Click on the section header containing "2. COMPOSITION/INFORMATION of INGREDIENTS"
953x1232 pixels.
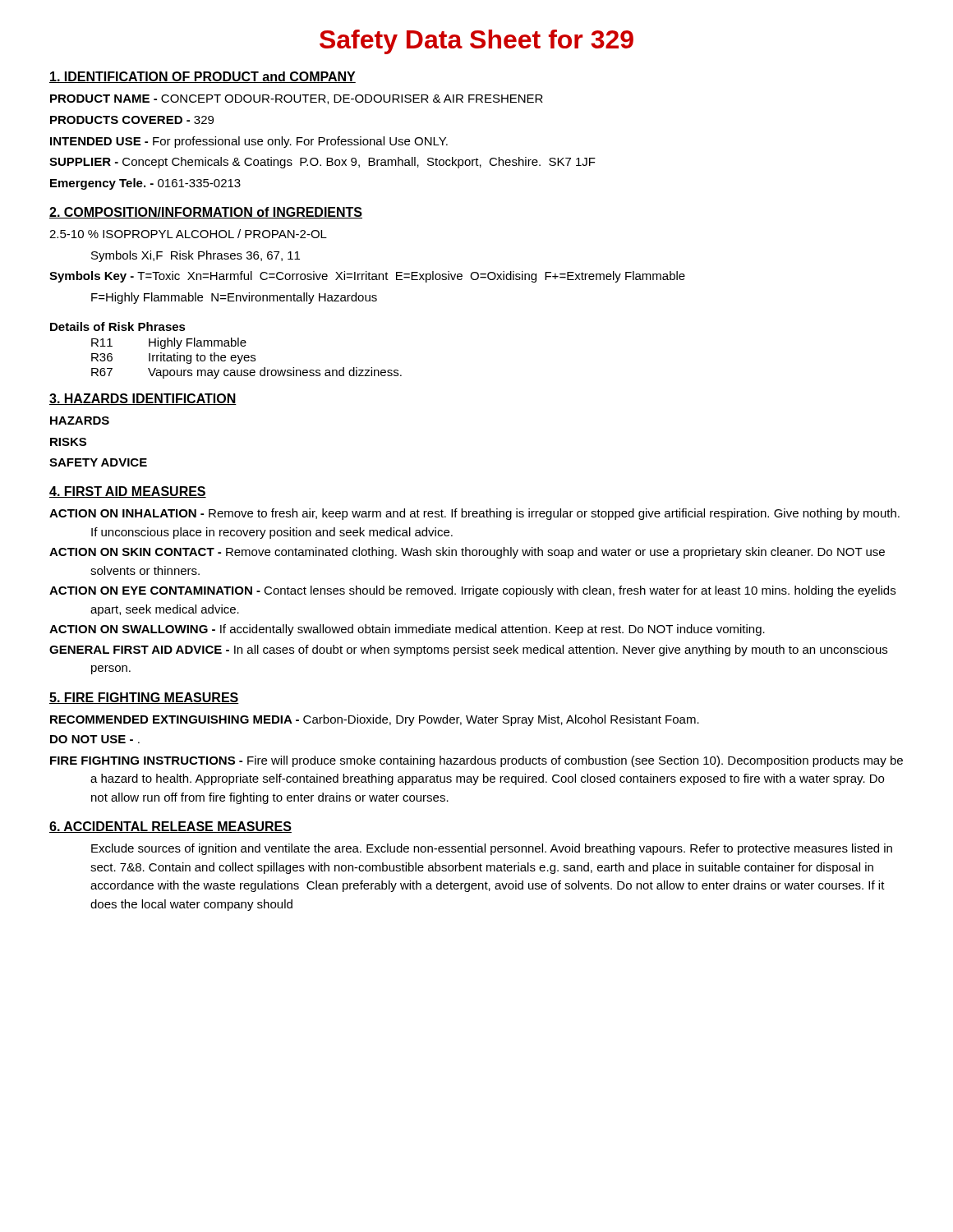point(206,213)
